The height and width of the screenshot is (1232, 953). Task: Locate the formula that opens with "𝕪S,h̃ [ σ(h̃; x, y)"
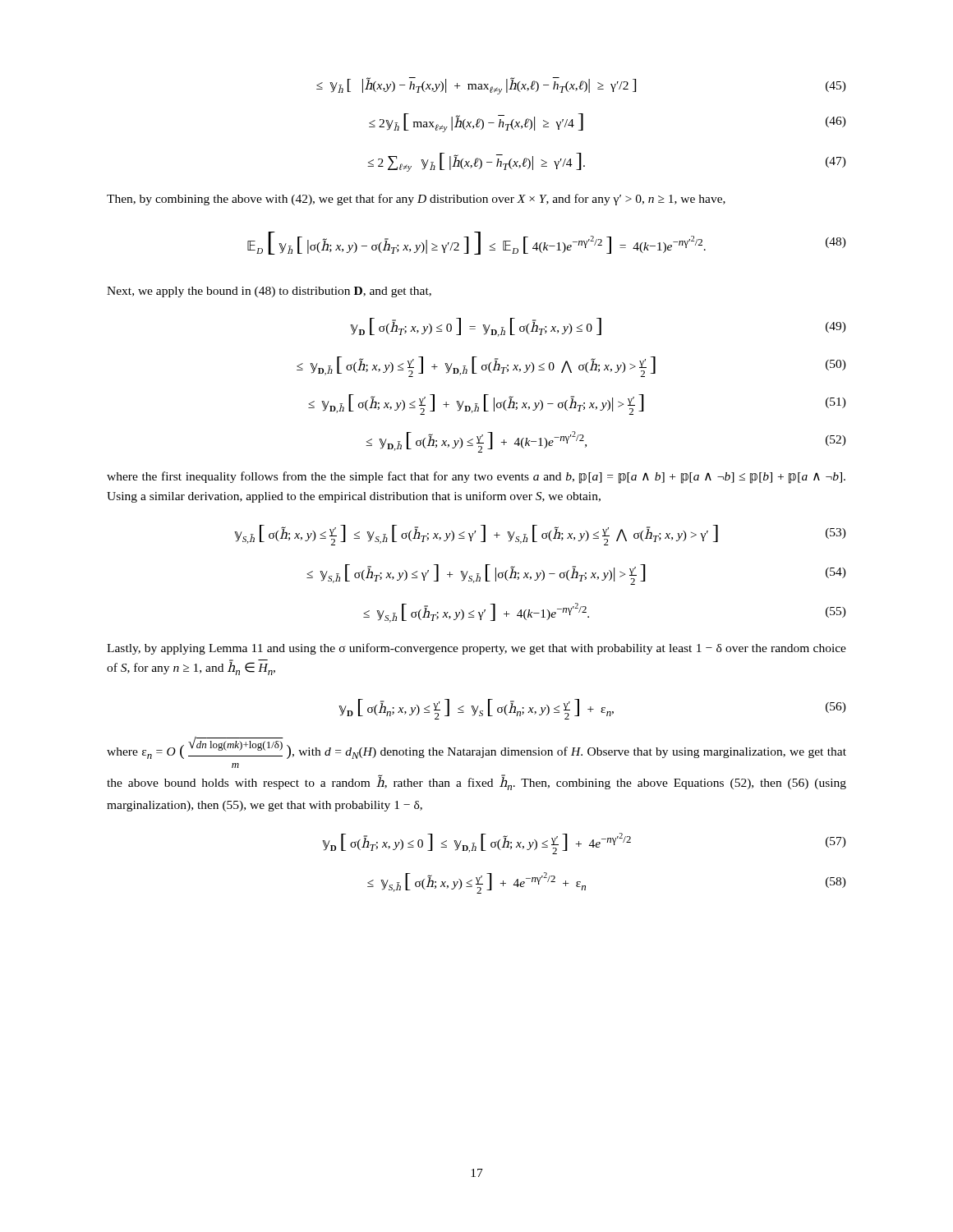tap(540, 532)
